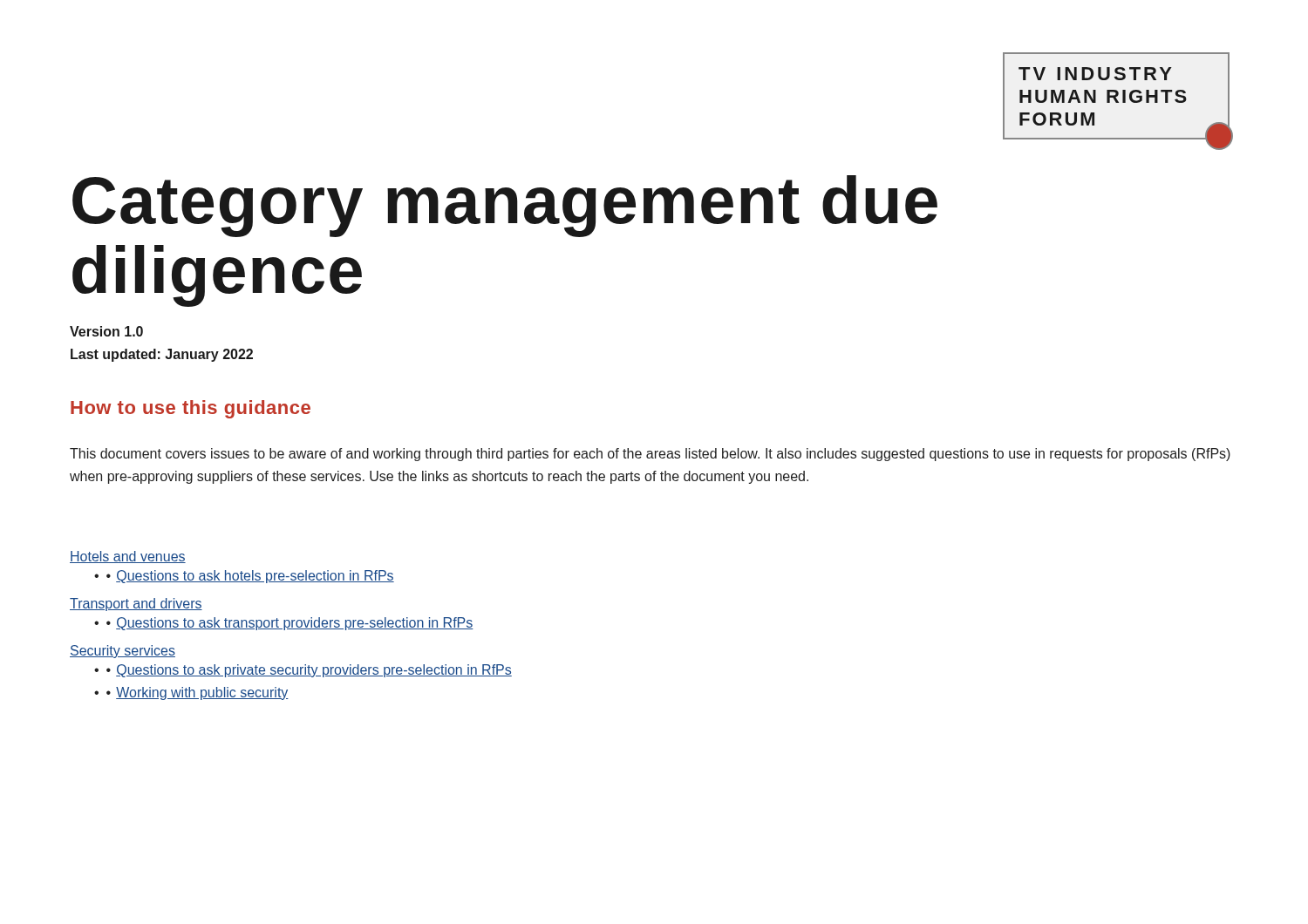Locate the text block that says "This document covers issues to be aware"
Viewport: 1308px width, 924px height.
(654, 465)
